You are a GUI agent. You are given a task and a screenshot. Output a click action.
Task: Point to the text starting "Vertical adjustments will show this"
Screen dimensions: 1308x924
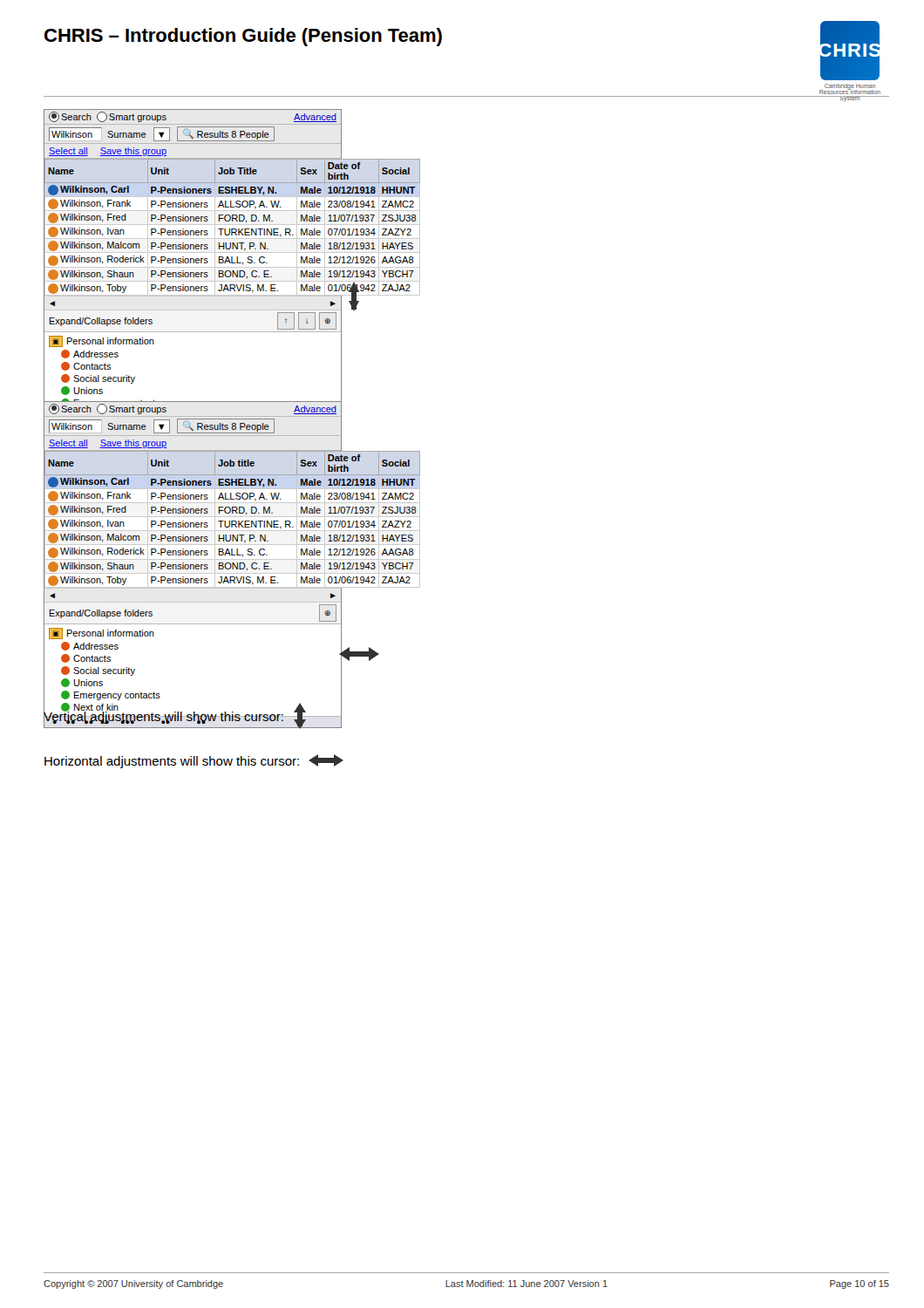[x=176, y=716]
